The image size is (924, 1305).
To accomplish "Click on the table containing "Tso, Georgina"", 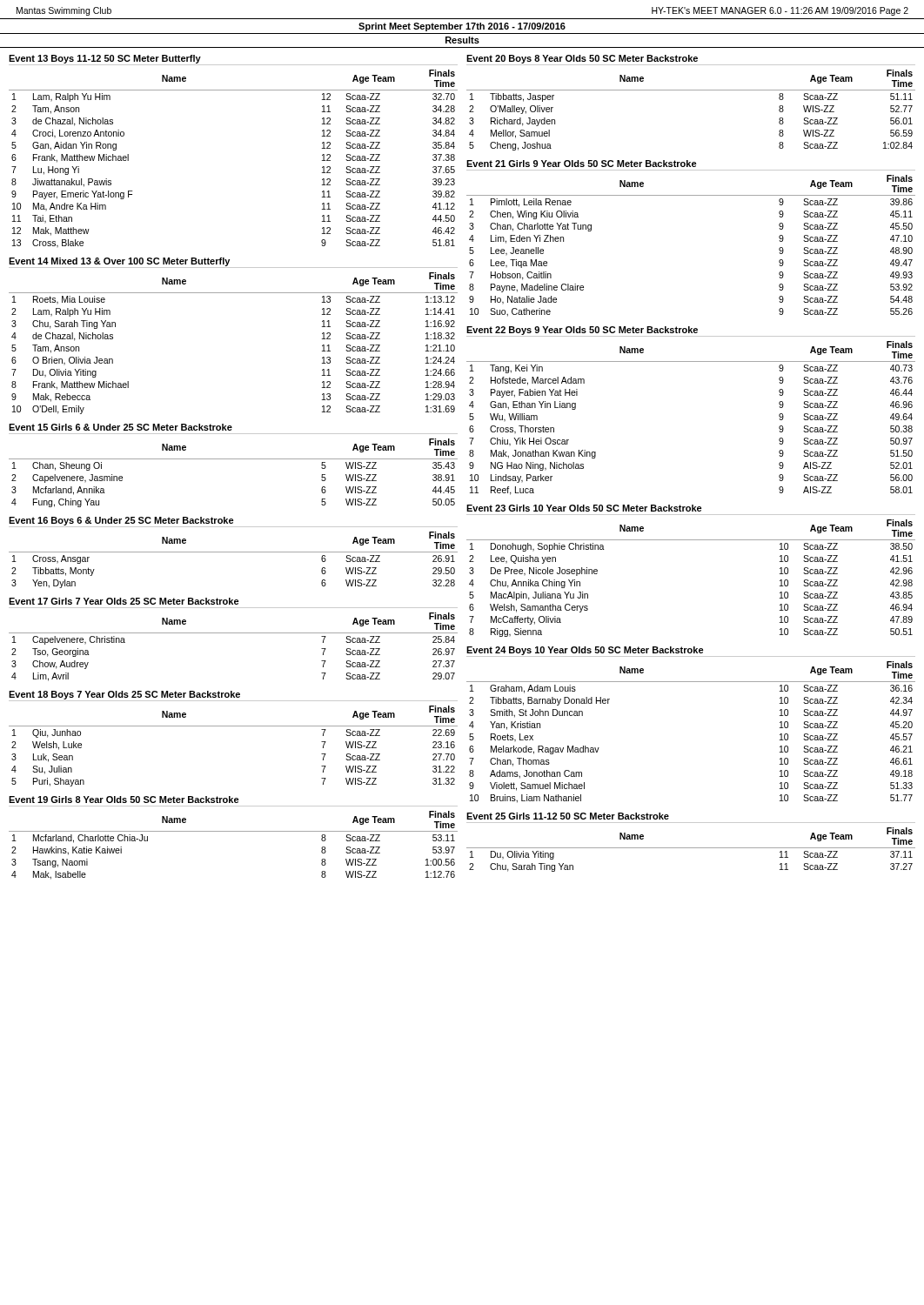I will coord(233,639).
